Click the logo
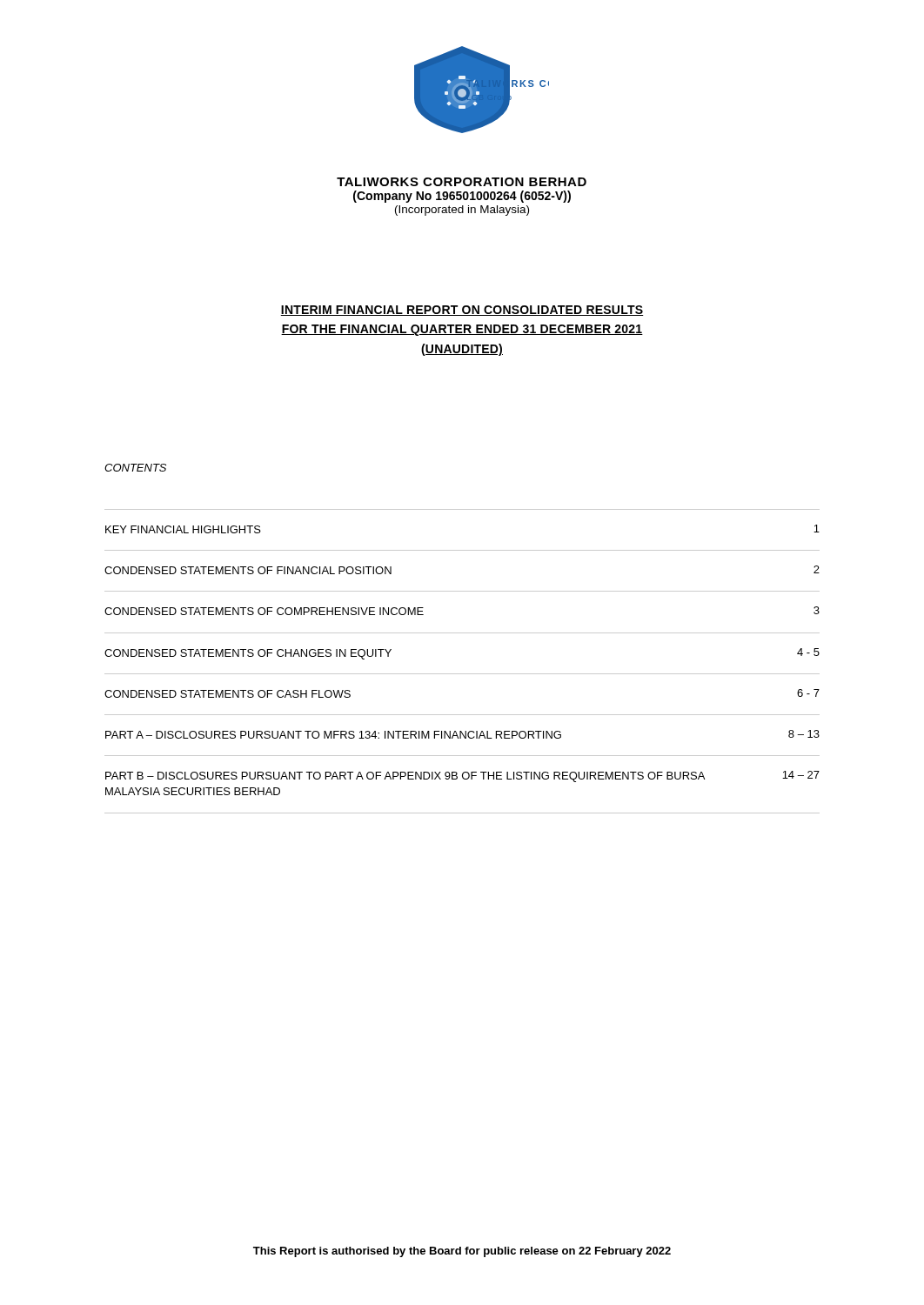Screen dimensions: 1305x924 [x=462, y=88]
